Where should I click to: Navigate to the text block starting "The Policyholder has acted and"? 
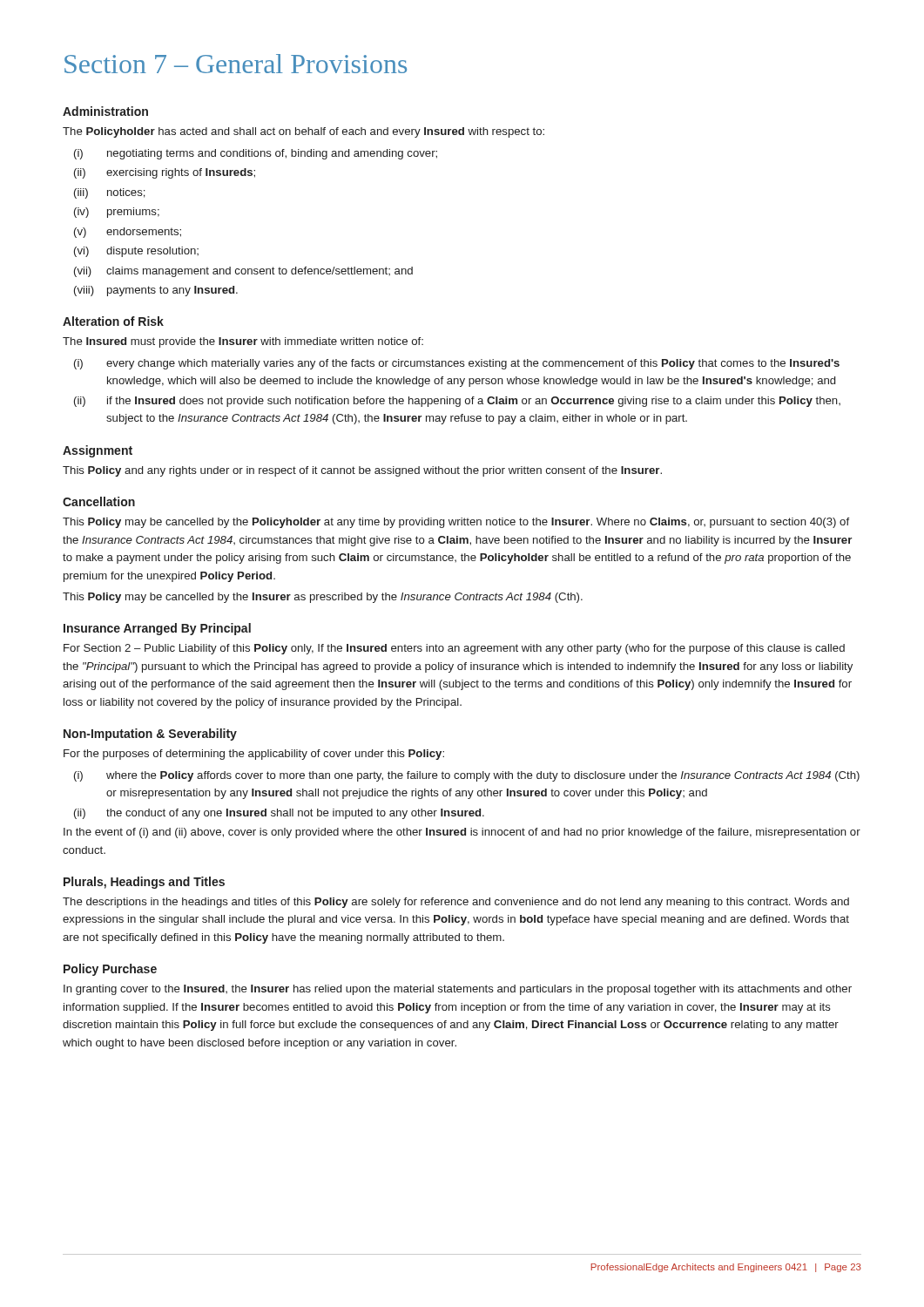[462, 132]
